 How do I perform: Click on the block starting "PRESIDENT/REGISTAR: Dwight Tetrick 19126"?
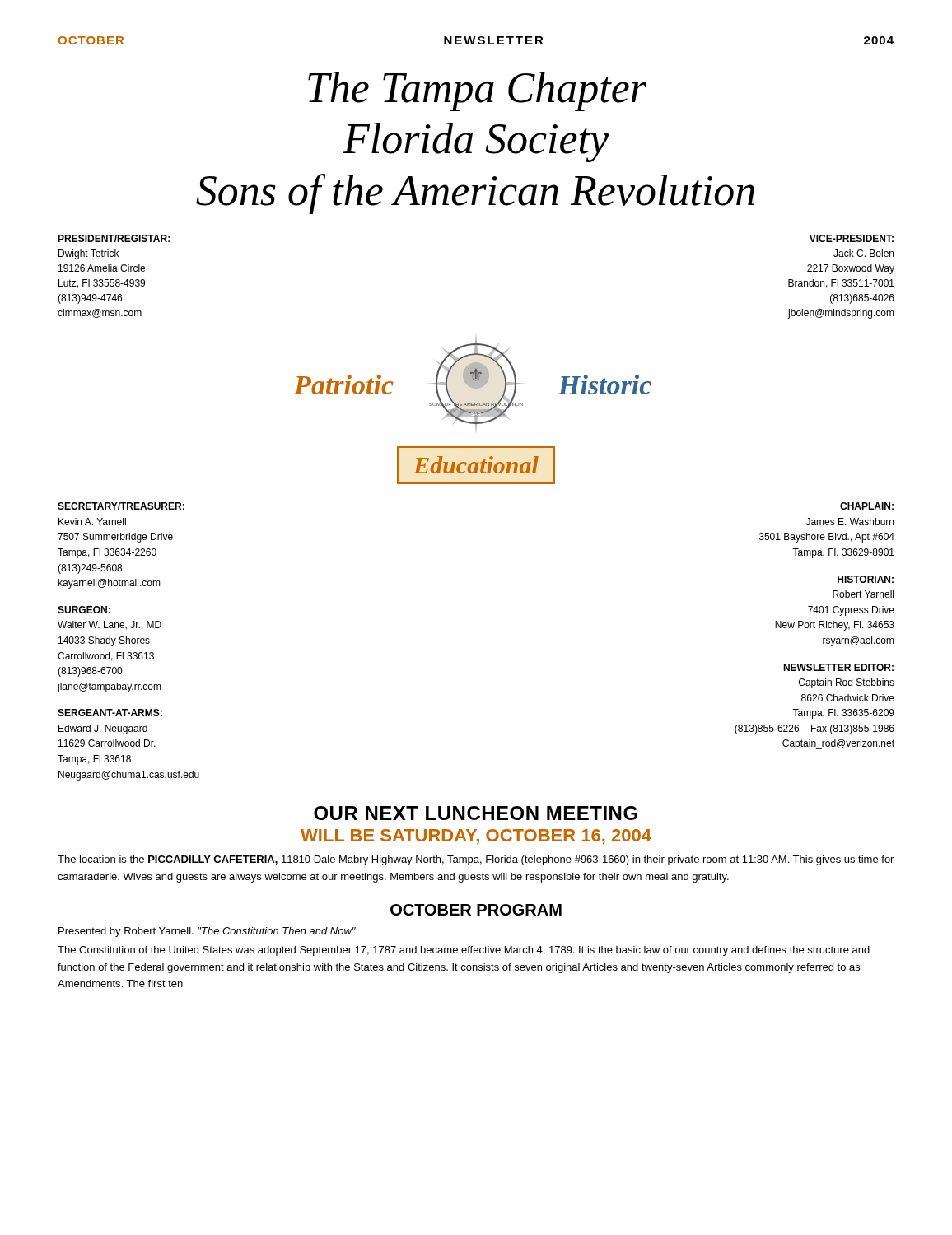pyautogui.click(x=114, y=238)
